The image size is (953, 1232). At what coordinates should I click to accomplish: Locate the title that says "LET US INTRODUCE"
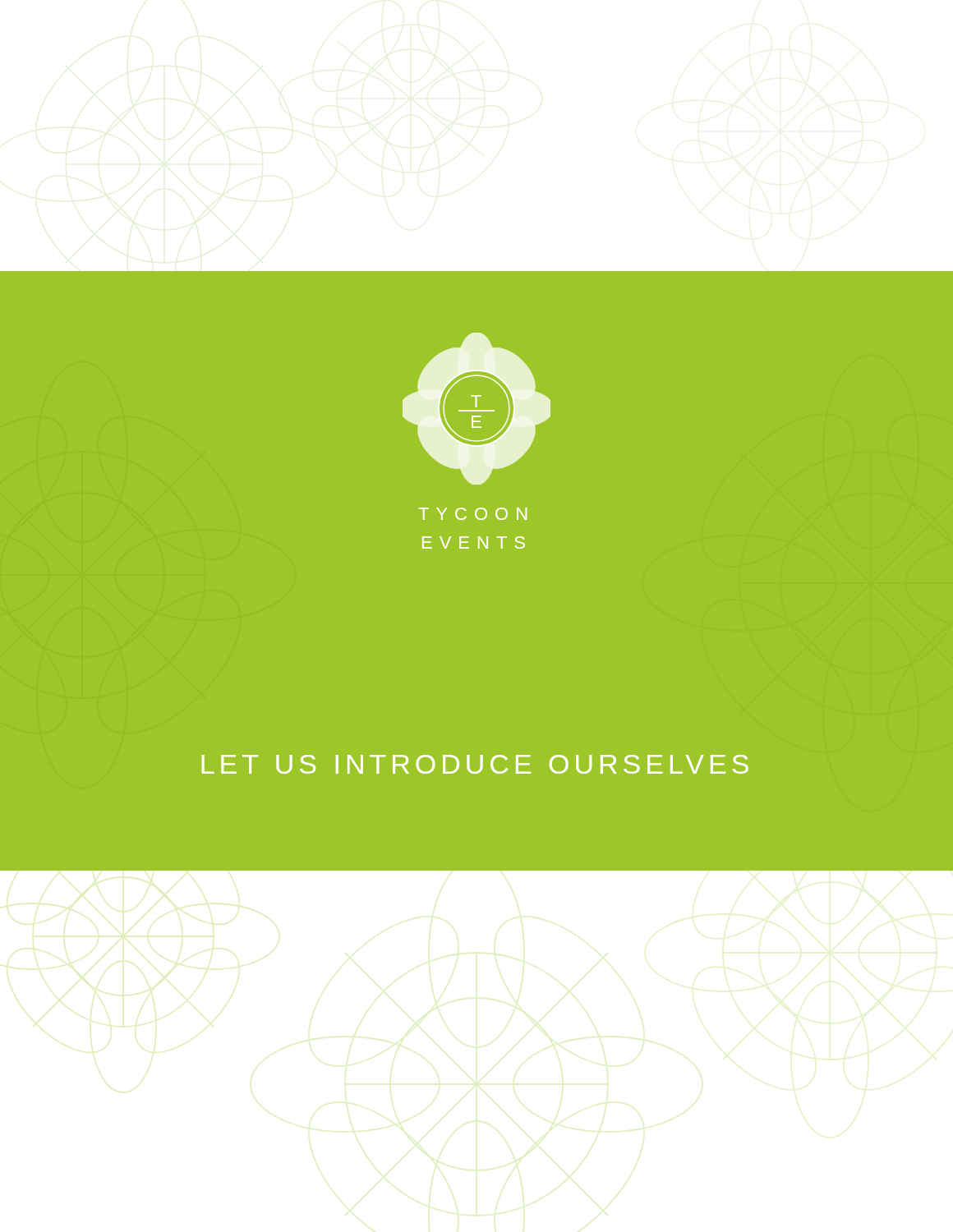click(476, 764)
